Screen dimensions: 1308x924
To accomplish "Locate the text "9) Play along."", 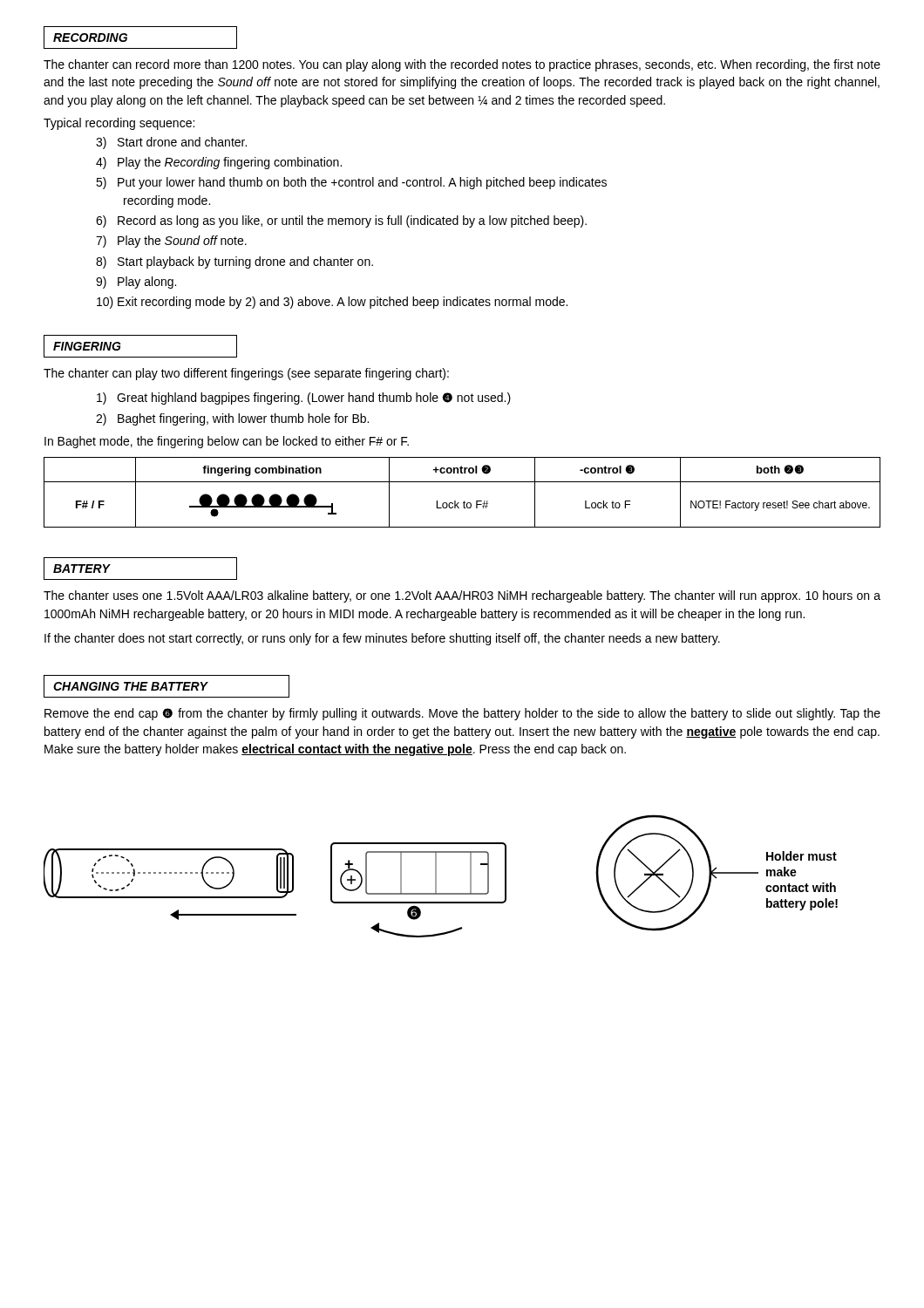I will coord(137,282).
